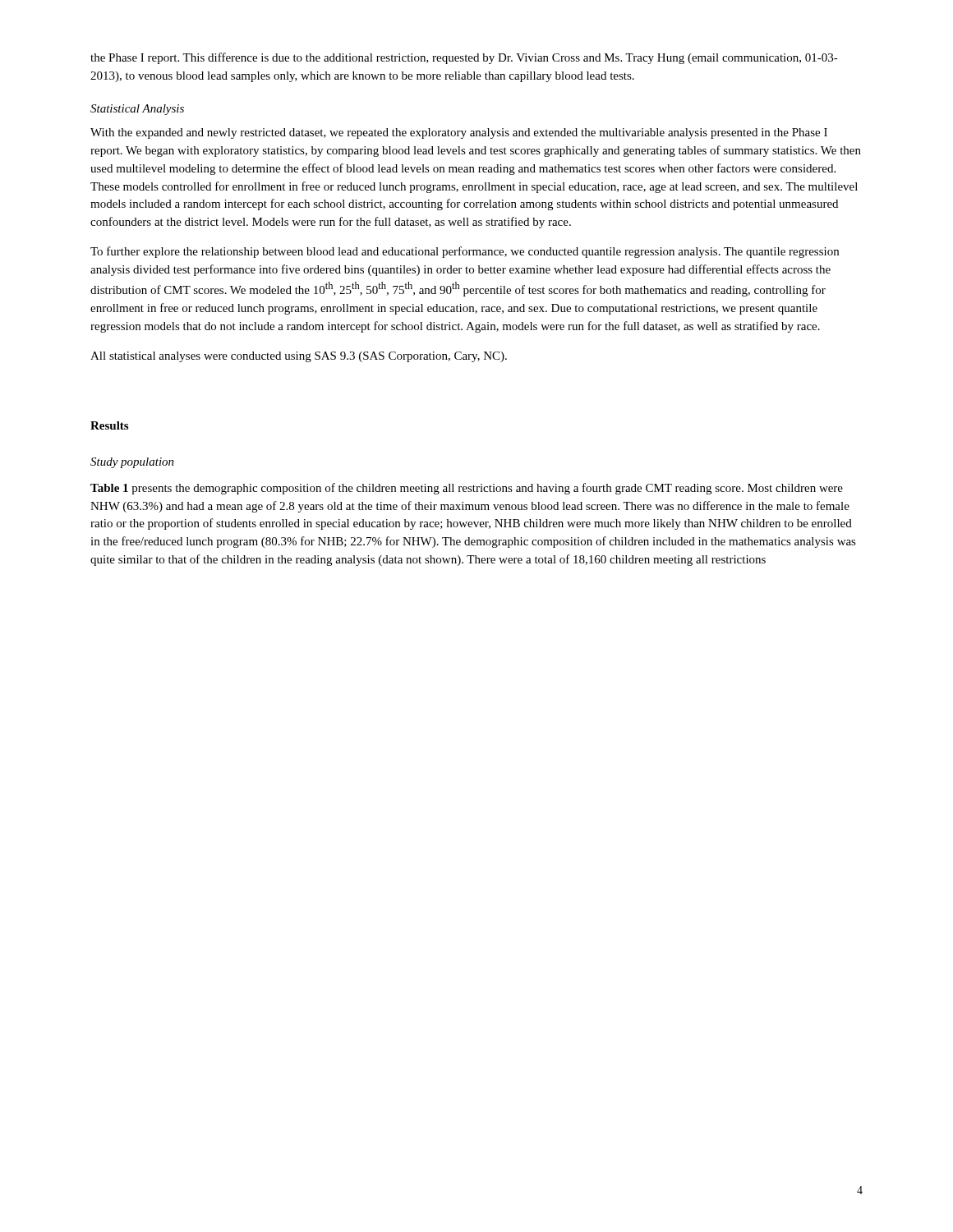This screenshot has height=1232, width=953.
Task: Find the element starting "With the expanded and newly restricted"
Action: [x=476, y=177]
